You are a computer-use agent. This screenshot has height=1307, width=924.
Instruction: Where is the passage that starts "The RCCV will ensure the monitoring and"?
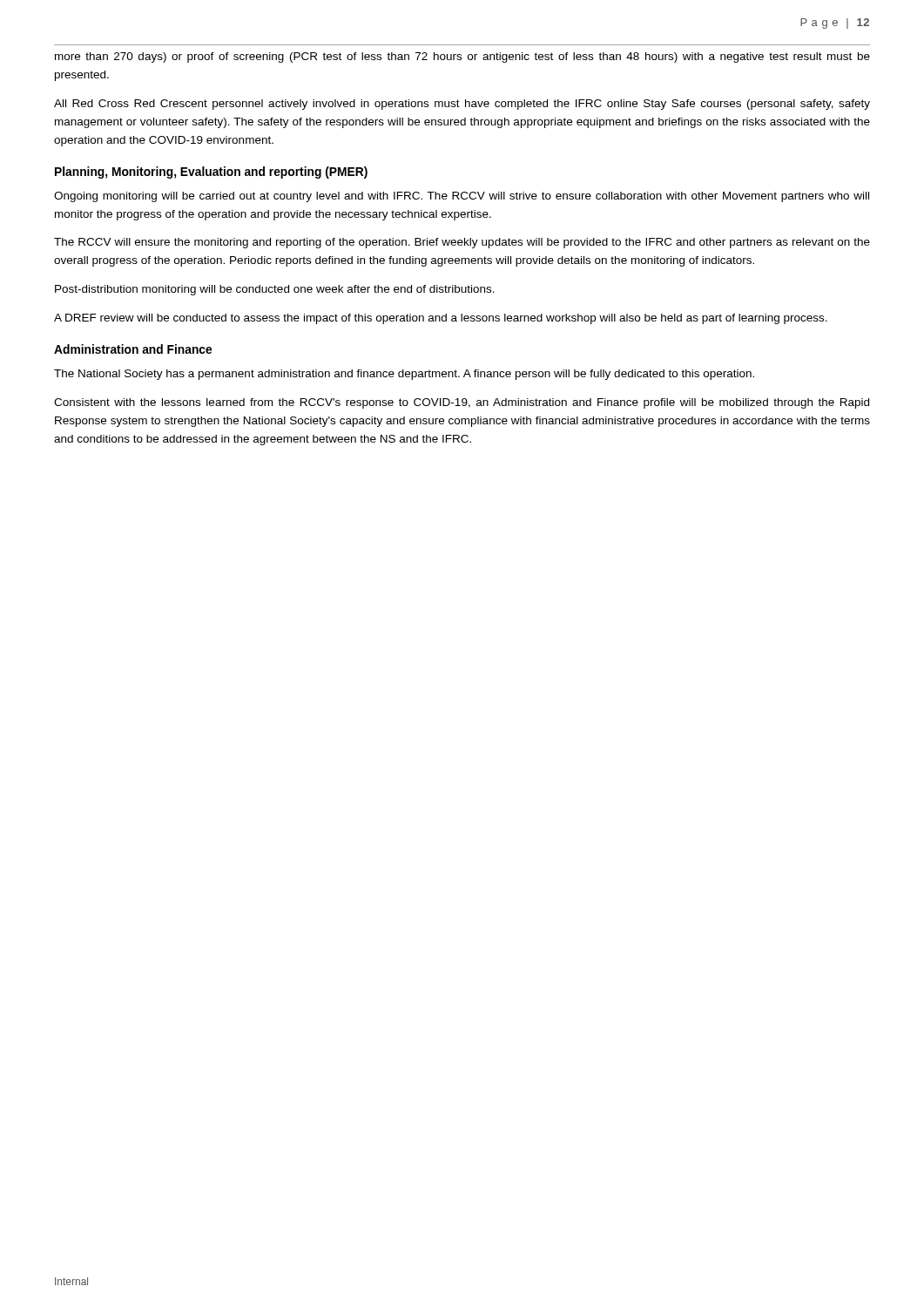click(462, 251)
